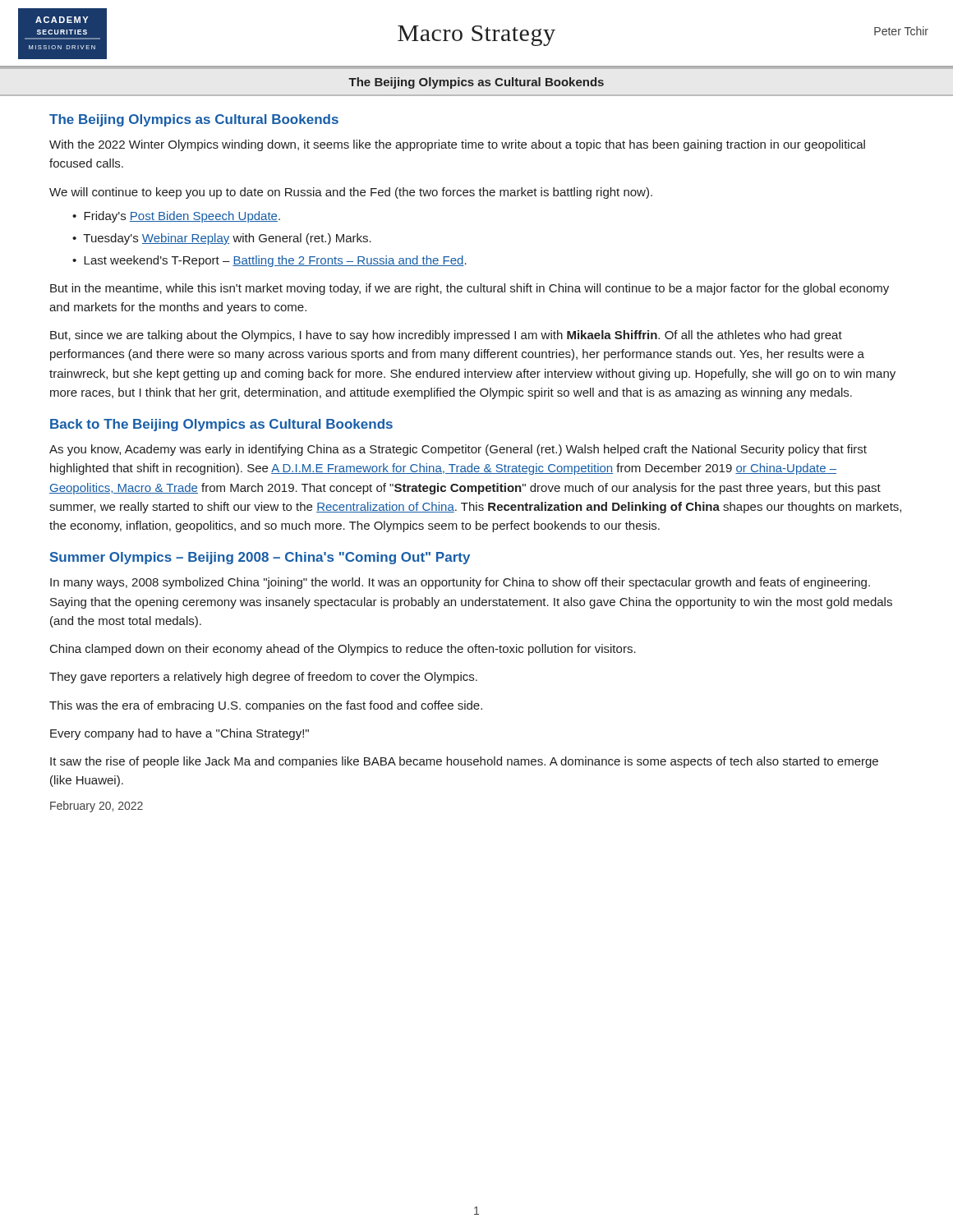Locate the text block that reads "But in the meantime, while this isn't"
Image resolution: width=953 pixels, height=1232 pixels.
[469, 297]
